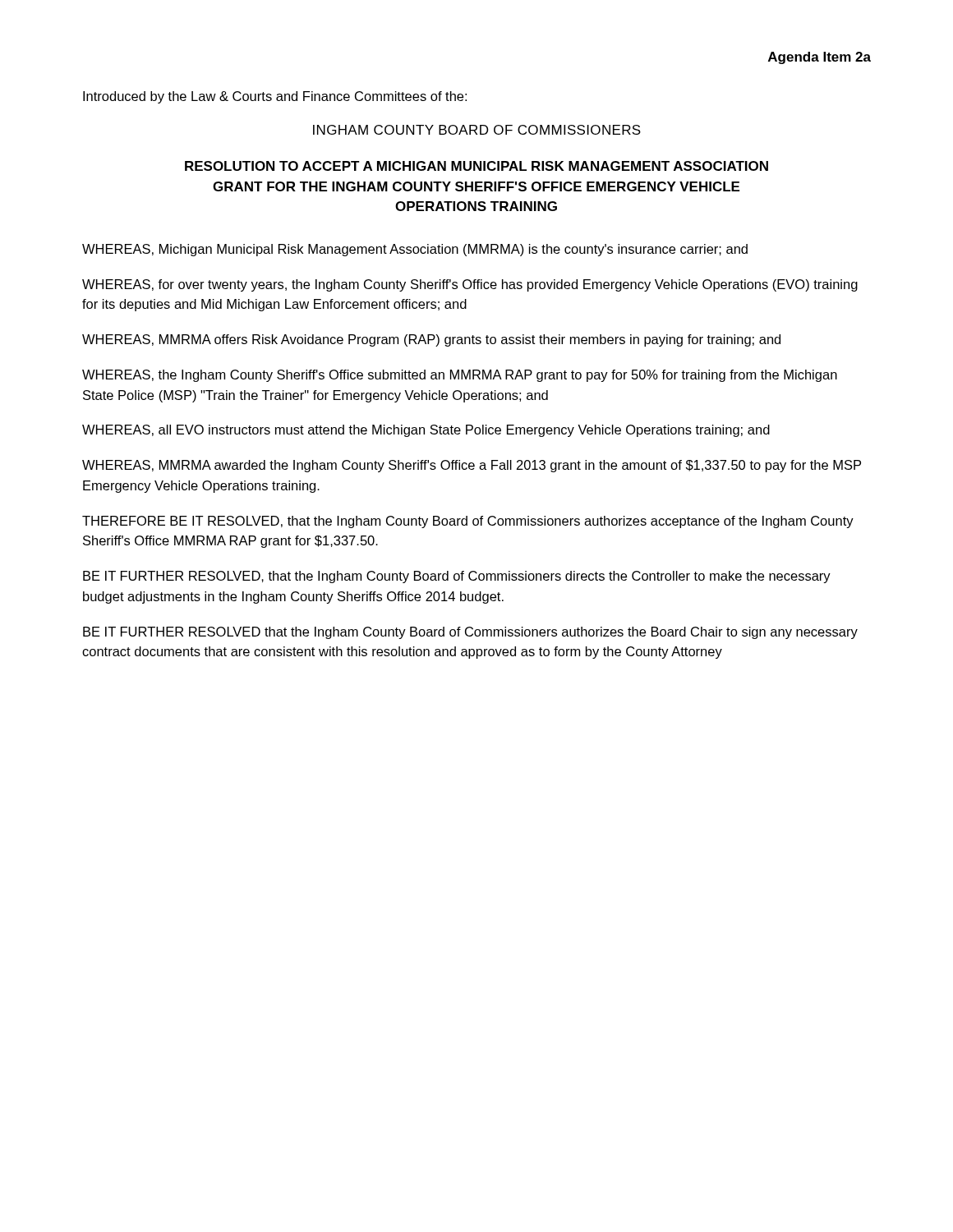Click on the text block with the text "WHEREAS, Michigan Municipal Risk Management"
This screenshot has height=1232, width=953.
[x=415, y=249]
